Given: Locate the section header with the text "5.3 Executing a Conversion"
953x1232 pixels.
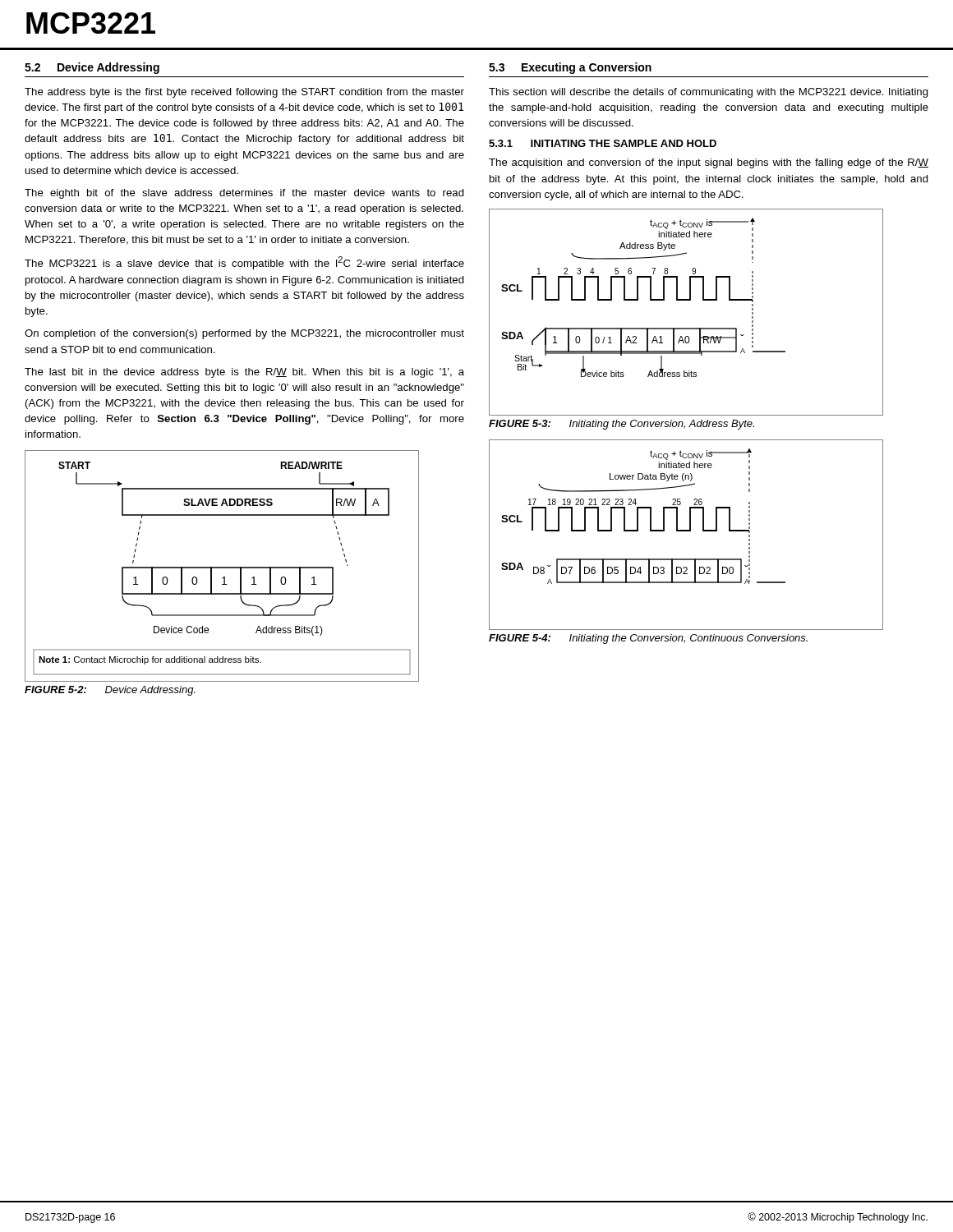Looking at the screenshot, I should click(x=570, y=67).
